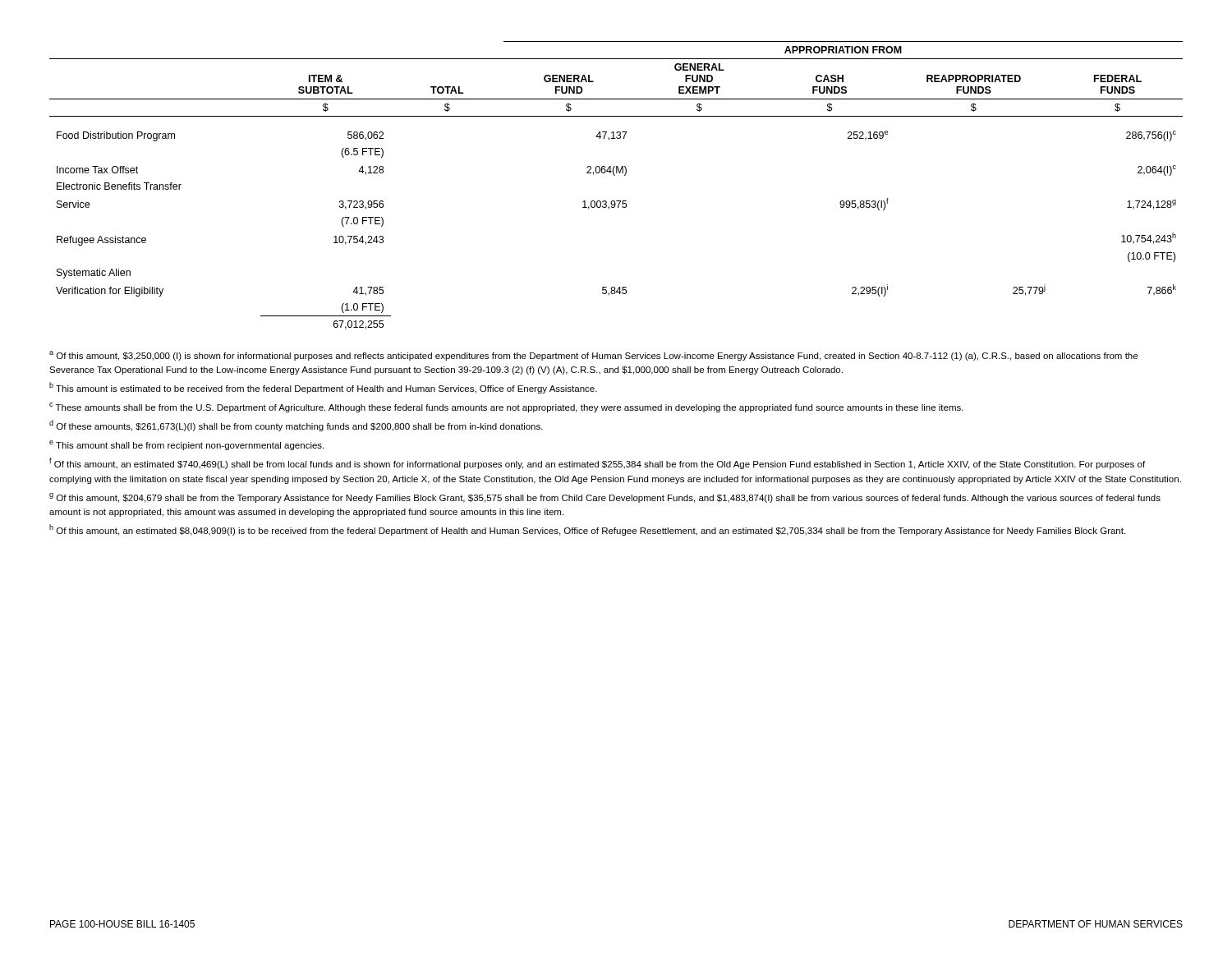This screenshot has height=953, width=1232.
Task: Point to the text block starting "a Of this amount,"
Action: (616, 362)
